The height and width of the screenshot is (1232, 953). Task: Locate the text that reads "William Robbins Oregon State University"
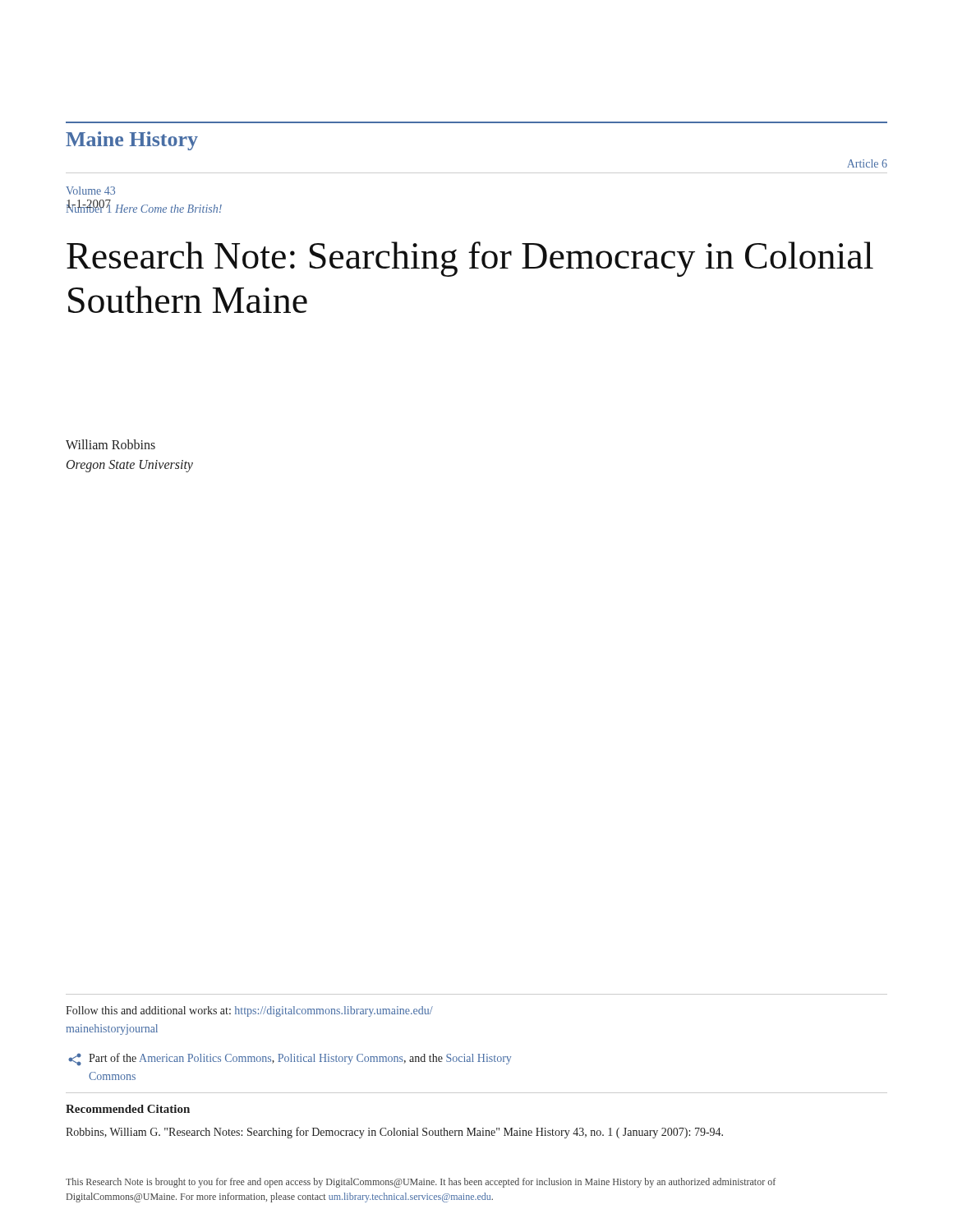coord(129,455)
